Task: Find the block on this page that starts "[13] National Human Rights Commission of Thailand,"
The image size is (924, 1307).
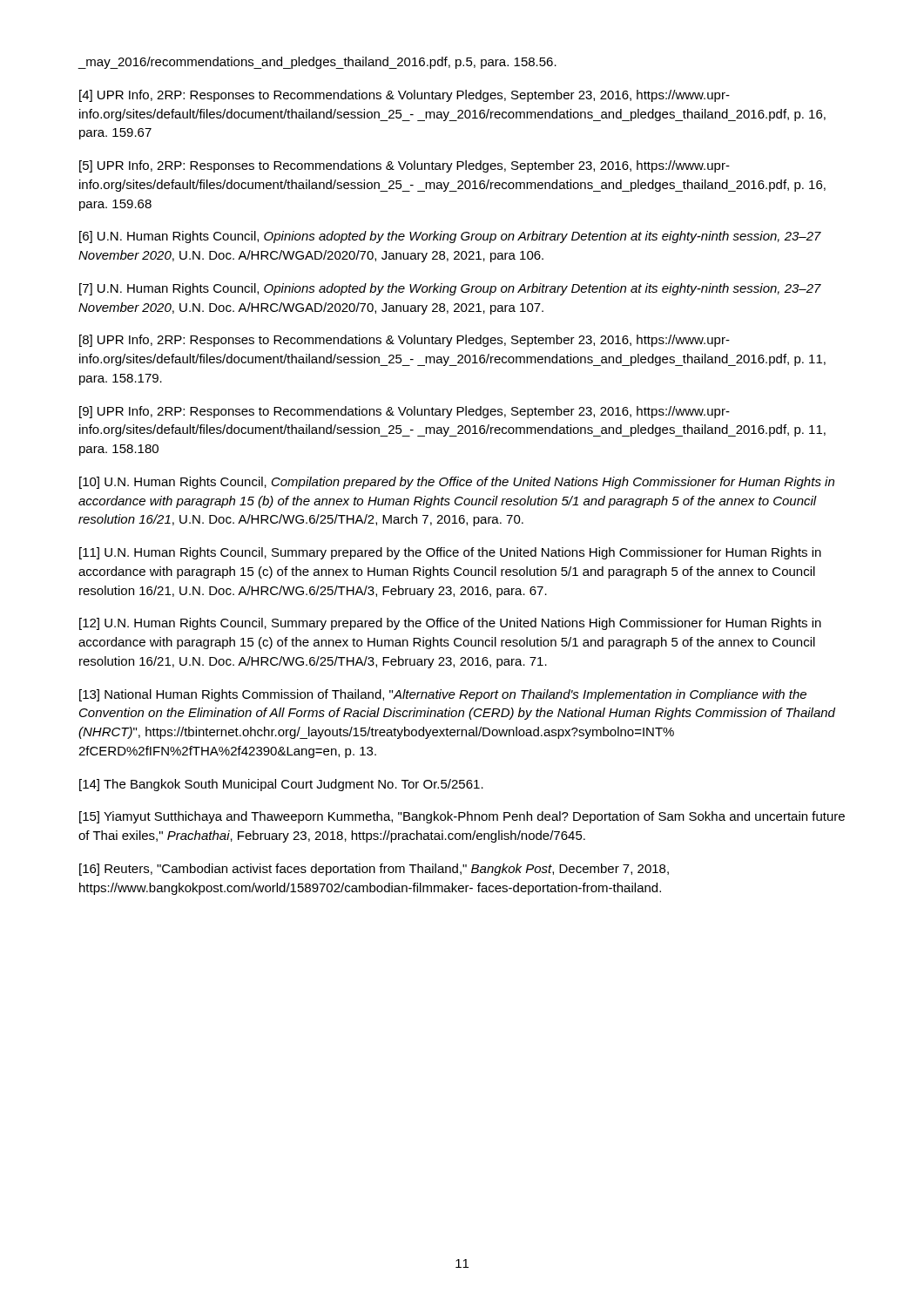Action: tap(457, 722)
